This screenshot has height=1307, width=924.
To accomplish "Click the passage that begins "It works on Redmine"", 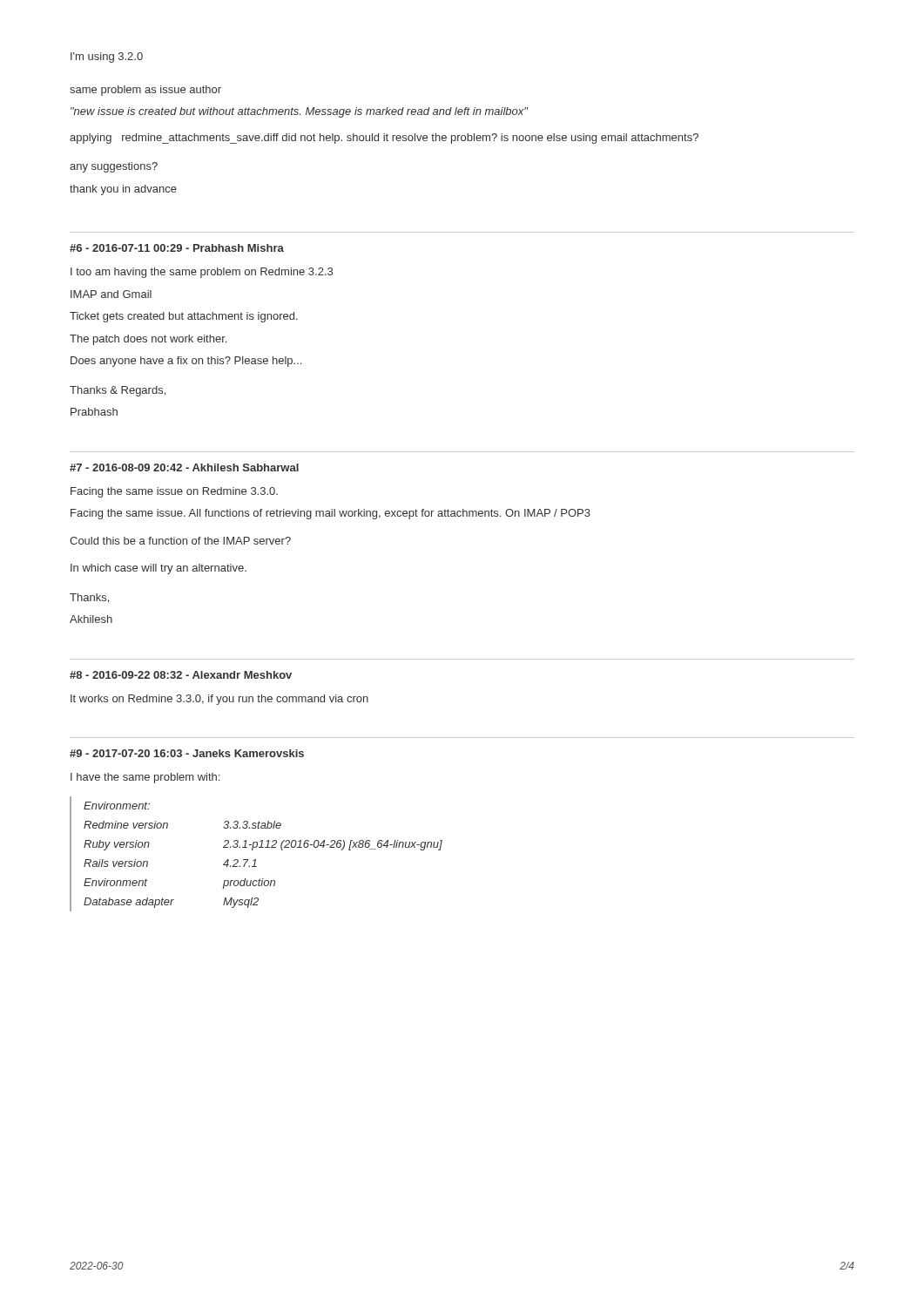I will (219, 698).
